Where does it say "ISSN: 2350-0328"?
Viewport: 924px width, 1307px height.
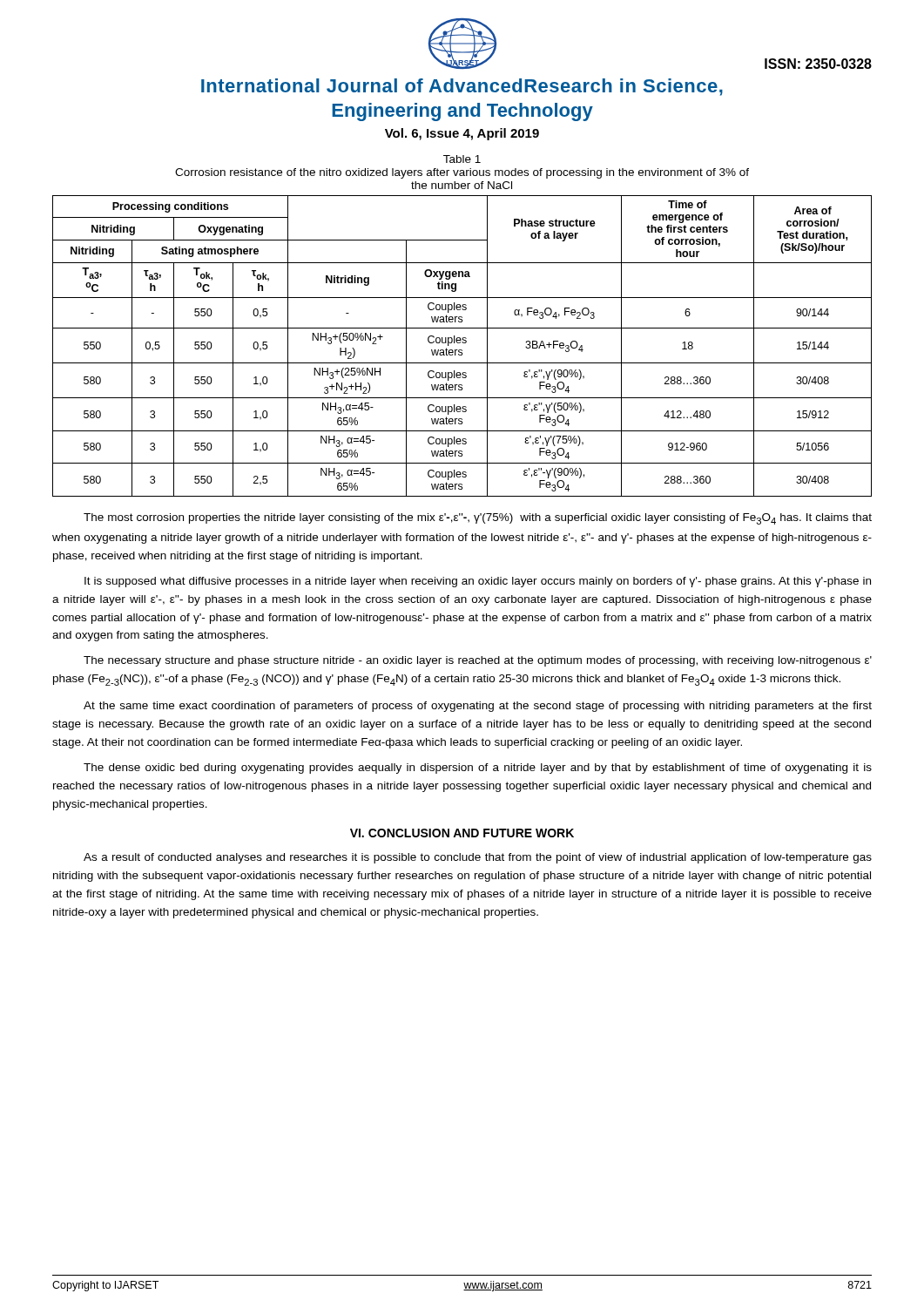818,64
